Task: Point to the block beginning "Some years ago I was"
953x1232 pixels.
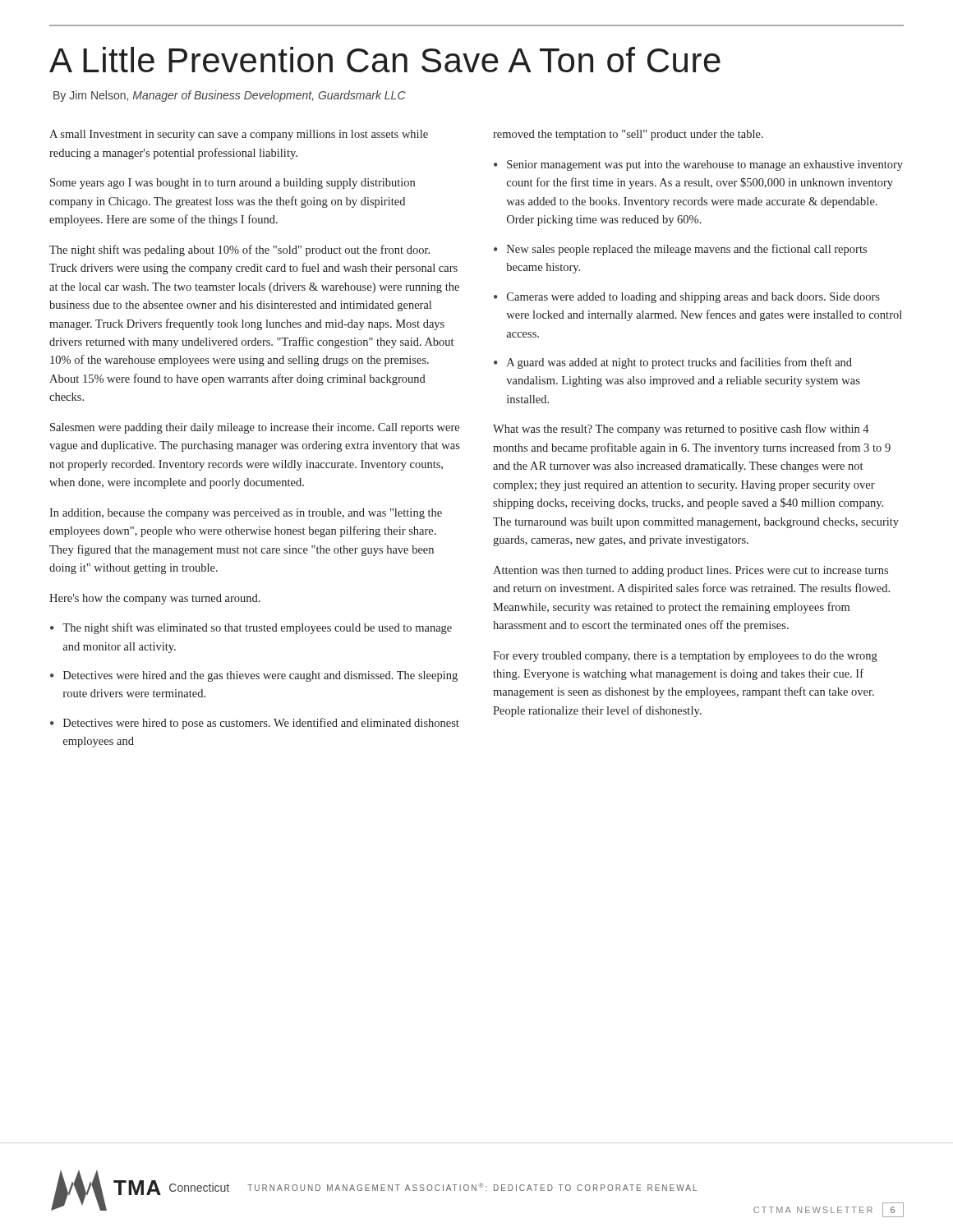Action: click(x=255, y=201)
